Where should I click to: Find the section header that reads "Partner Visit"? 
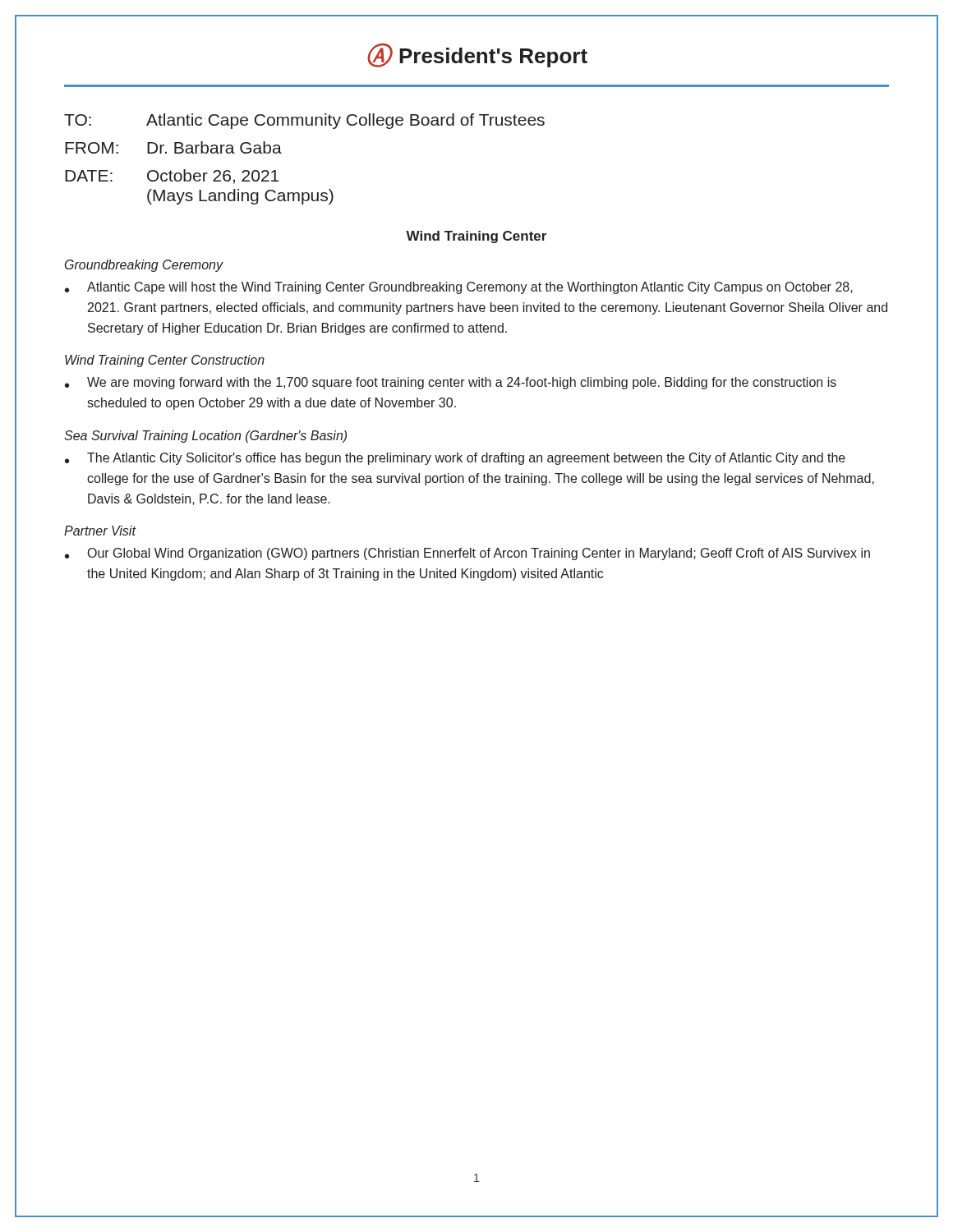tap(100, 531)
